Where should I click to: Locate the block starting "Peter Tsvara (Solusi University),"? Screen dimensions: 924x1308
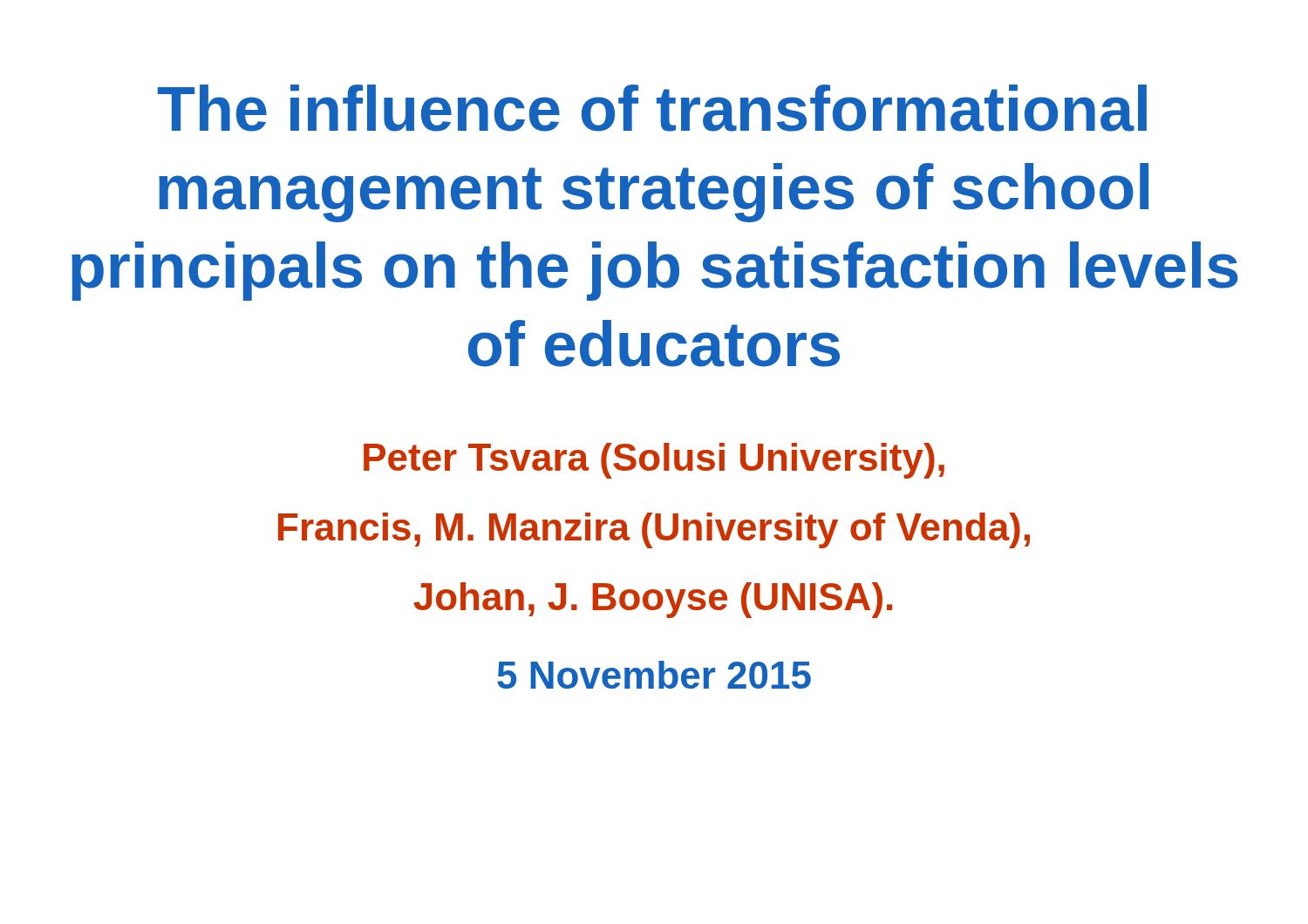[x=654, y=457]
